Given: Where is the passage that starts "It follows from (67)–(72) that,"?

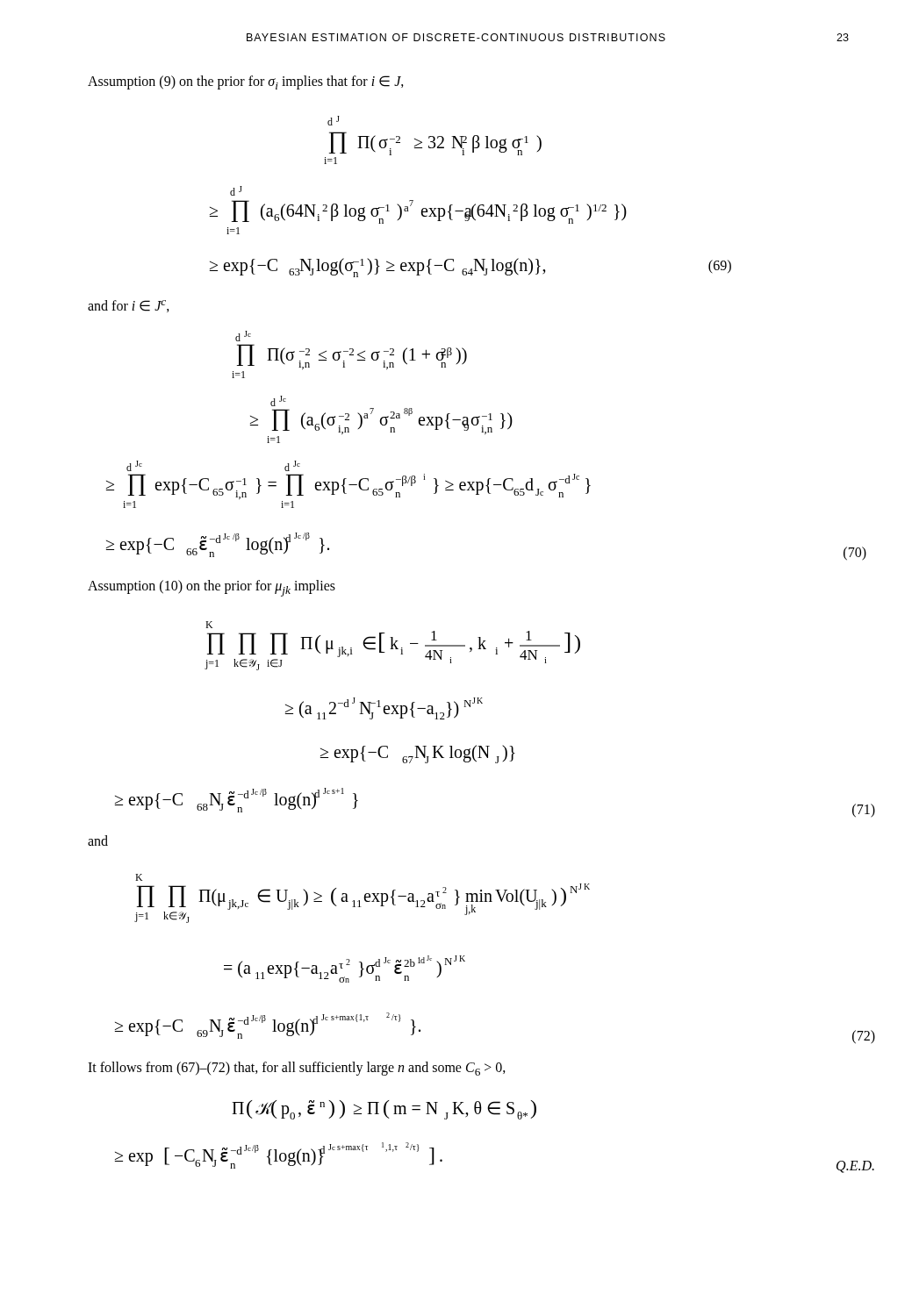Looking at the screenshot, I should tap(297, 1069).
